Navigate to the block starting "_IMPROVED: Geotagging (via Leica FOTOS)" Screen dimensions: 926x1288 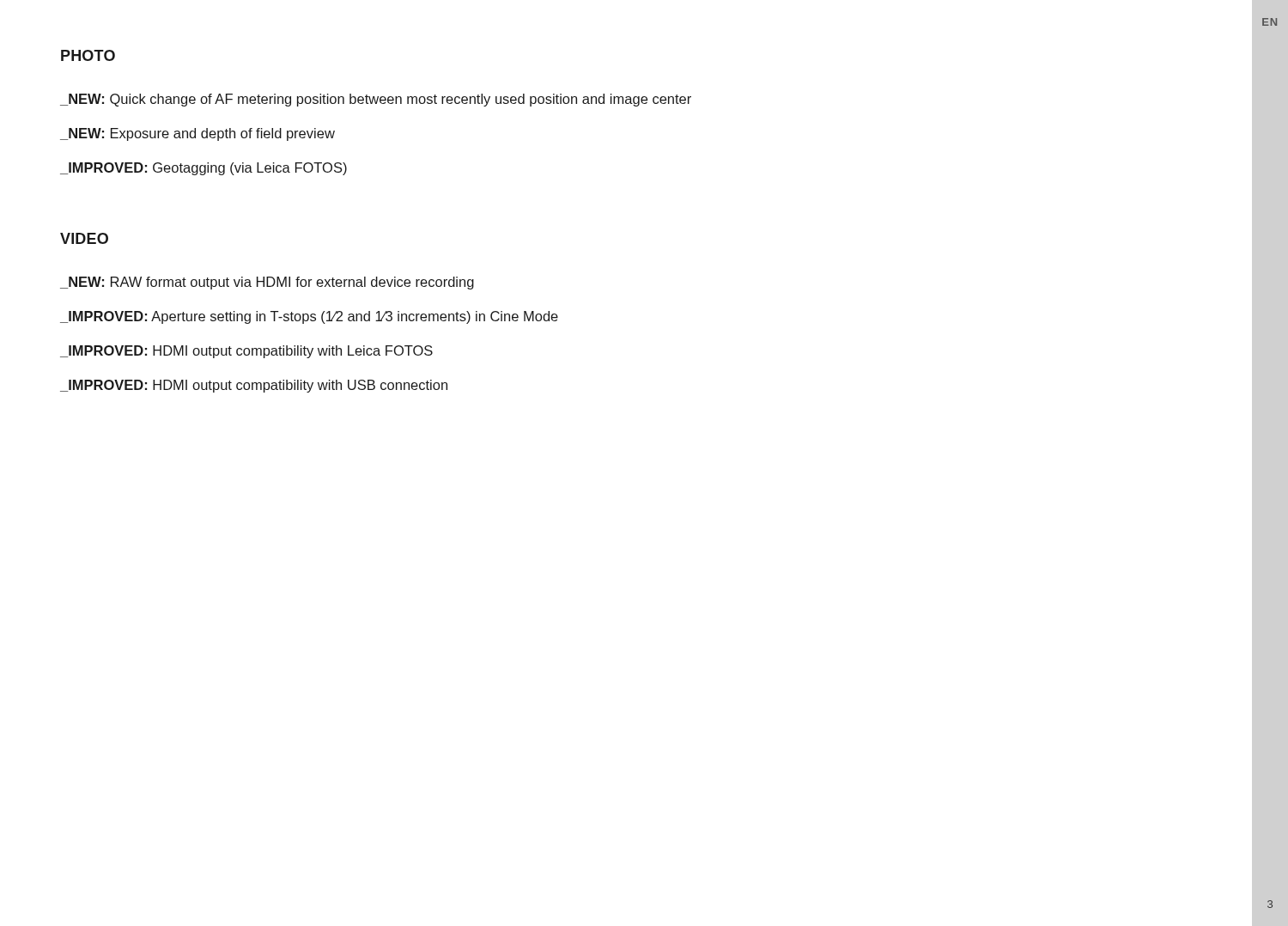coord(204,167)
